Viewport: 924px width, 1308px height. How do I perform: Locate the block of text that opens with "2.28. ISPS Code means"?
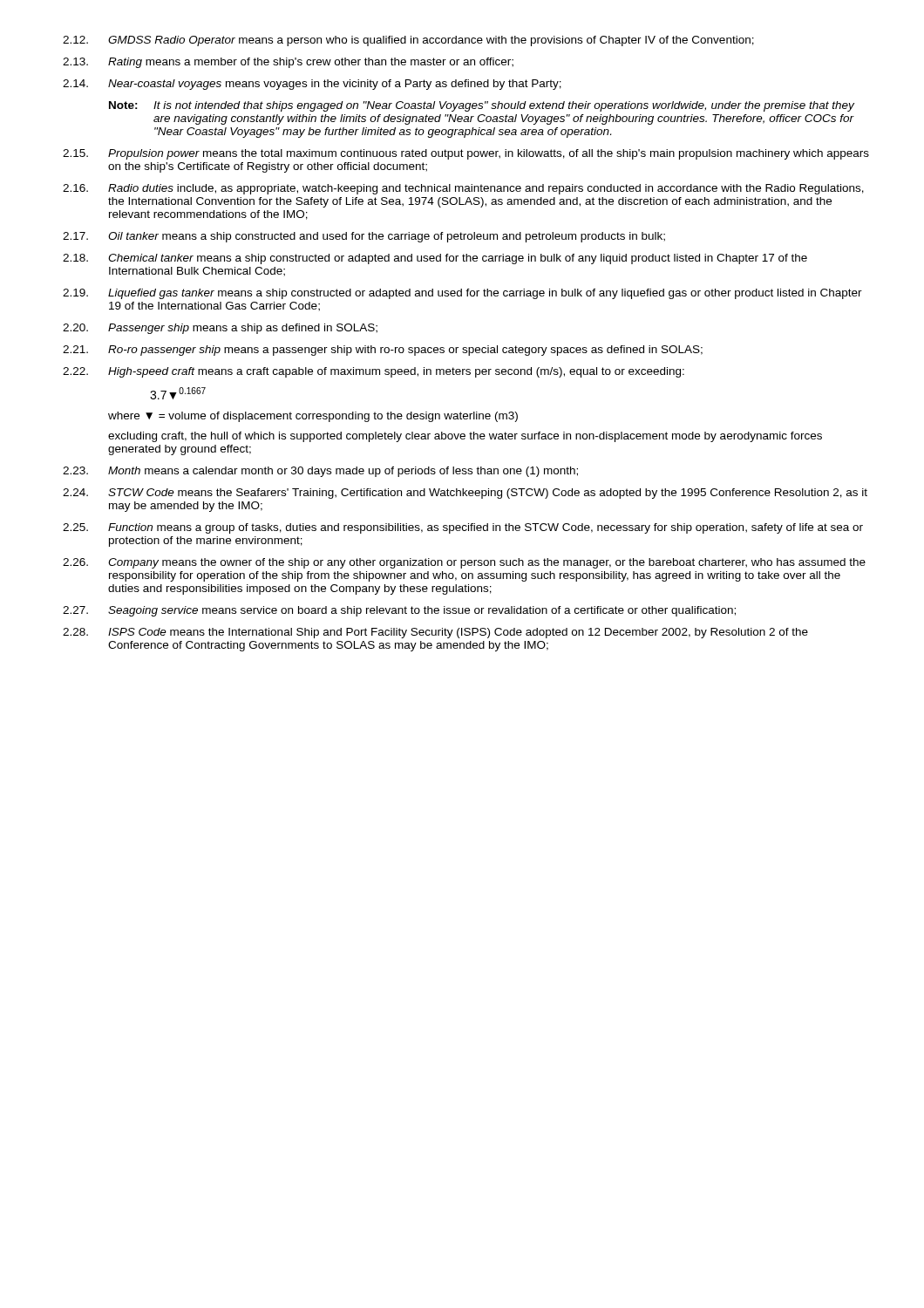(467, 638)
